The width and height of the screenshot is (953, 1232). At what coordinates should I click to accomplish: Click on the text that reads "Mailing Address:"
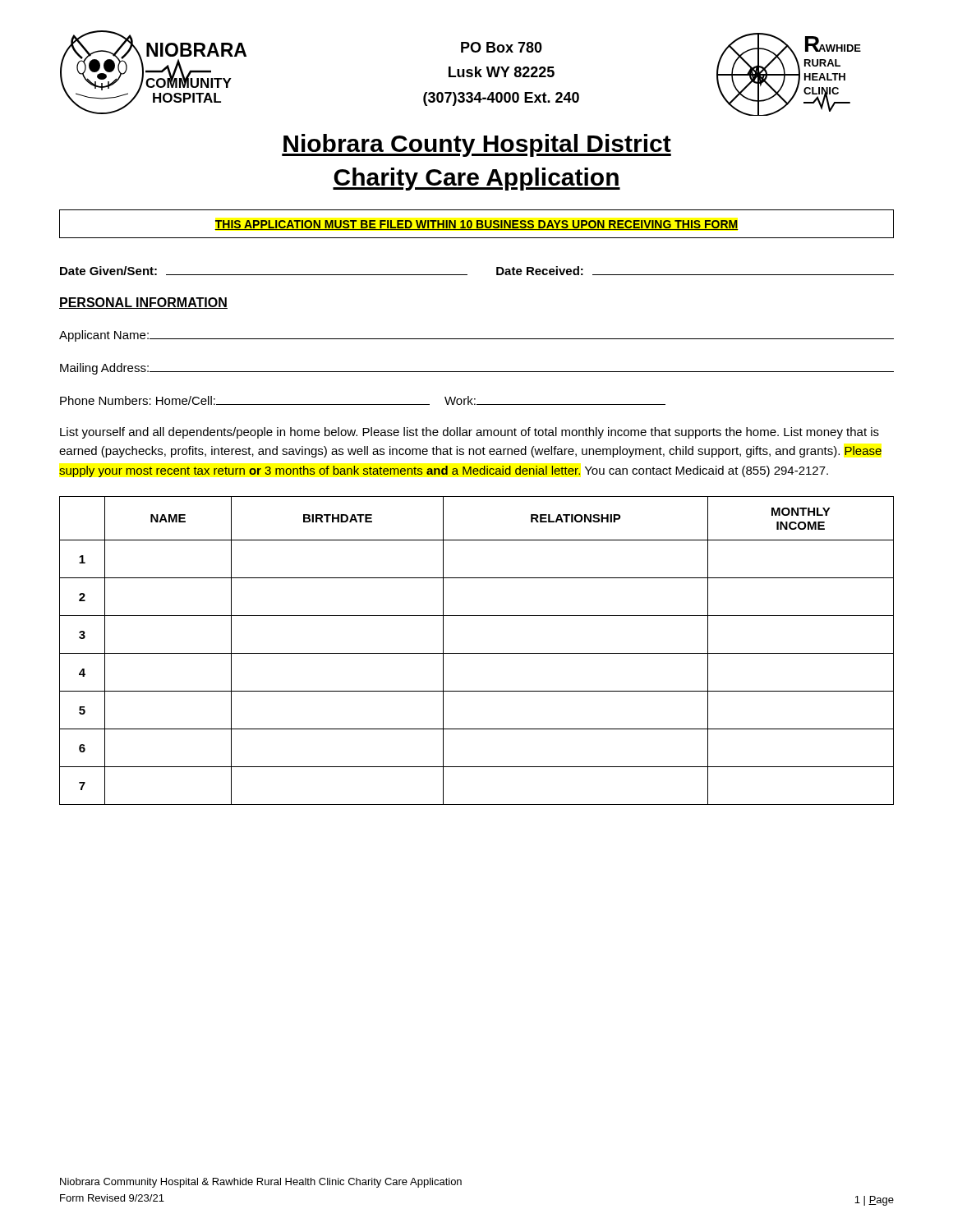(x=476, y=365)
